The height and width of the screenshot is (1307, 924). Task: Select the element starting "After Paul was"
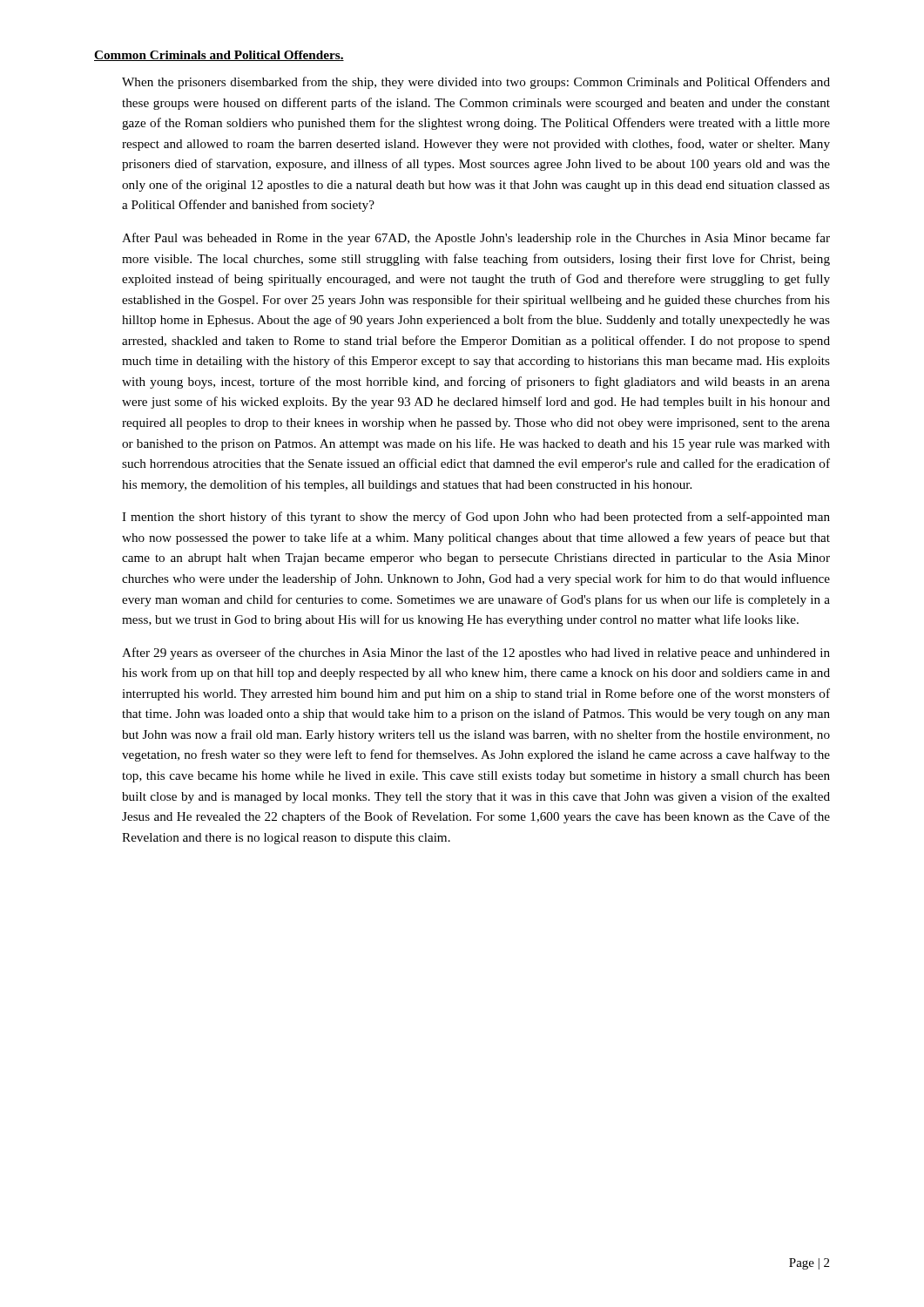coord(476,361)
